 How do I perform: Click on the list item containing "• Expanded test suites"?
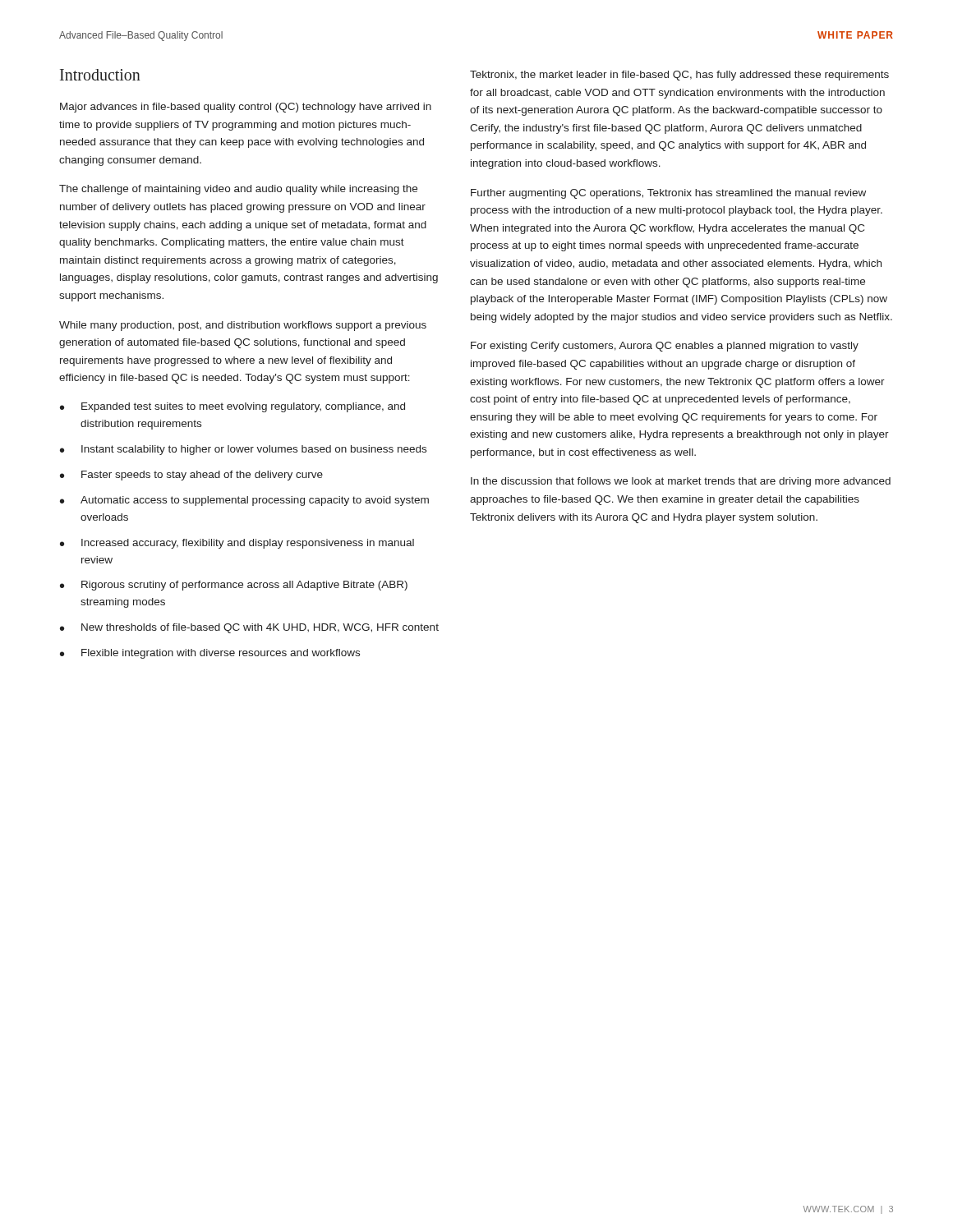coord(250,415)
